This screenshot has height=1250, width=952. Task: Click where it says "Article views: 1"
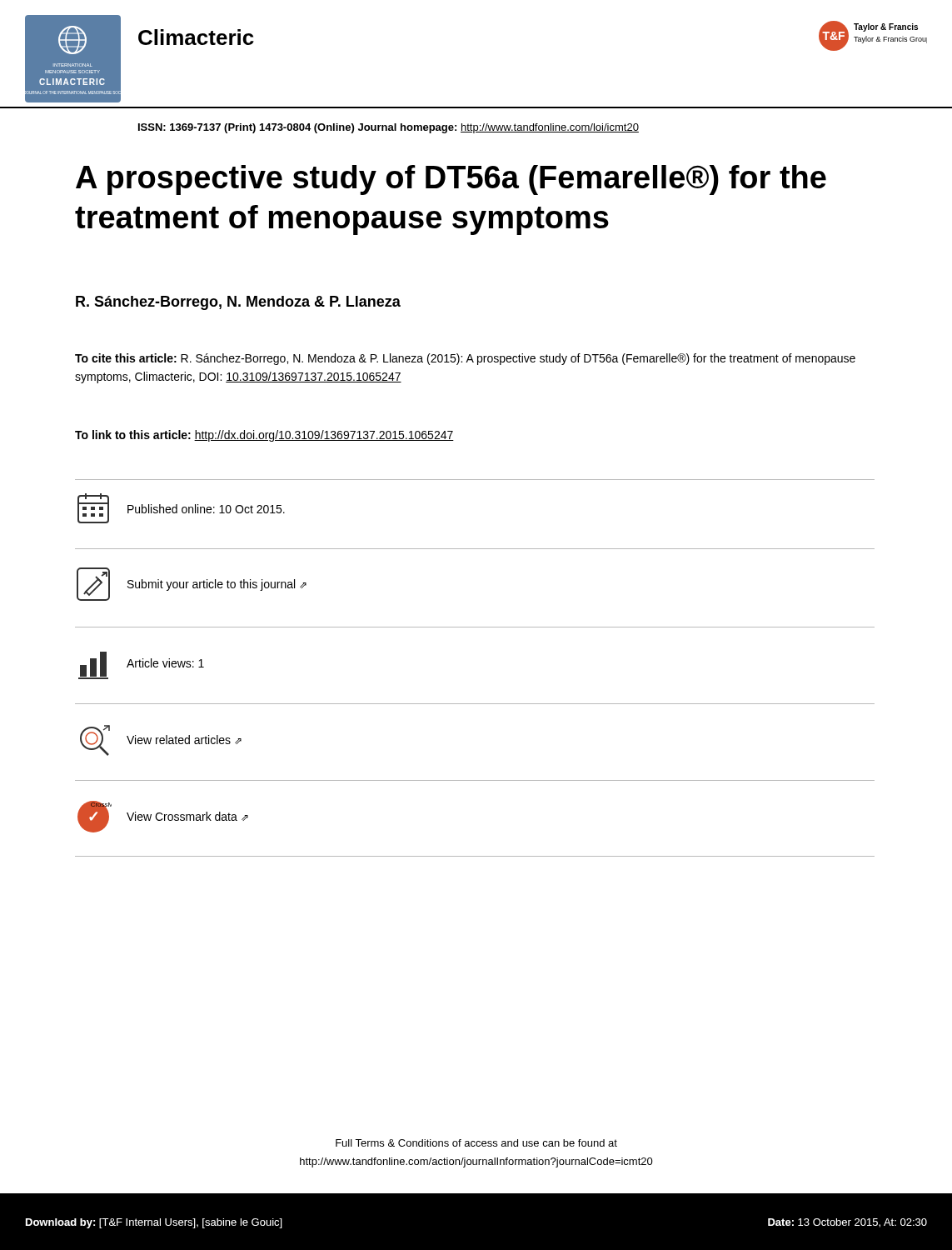click(x=140, y=663)
